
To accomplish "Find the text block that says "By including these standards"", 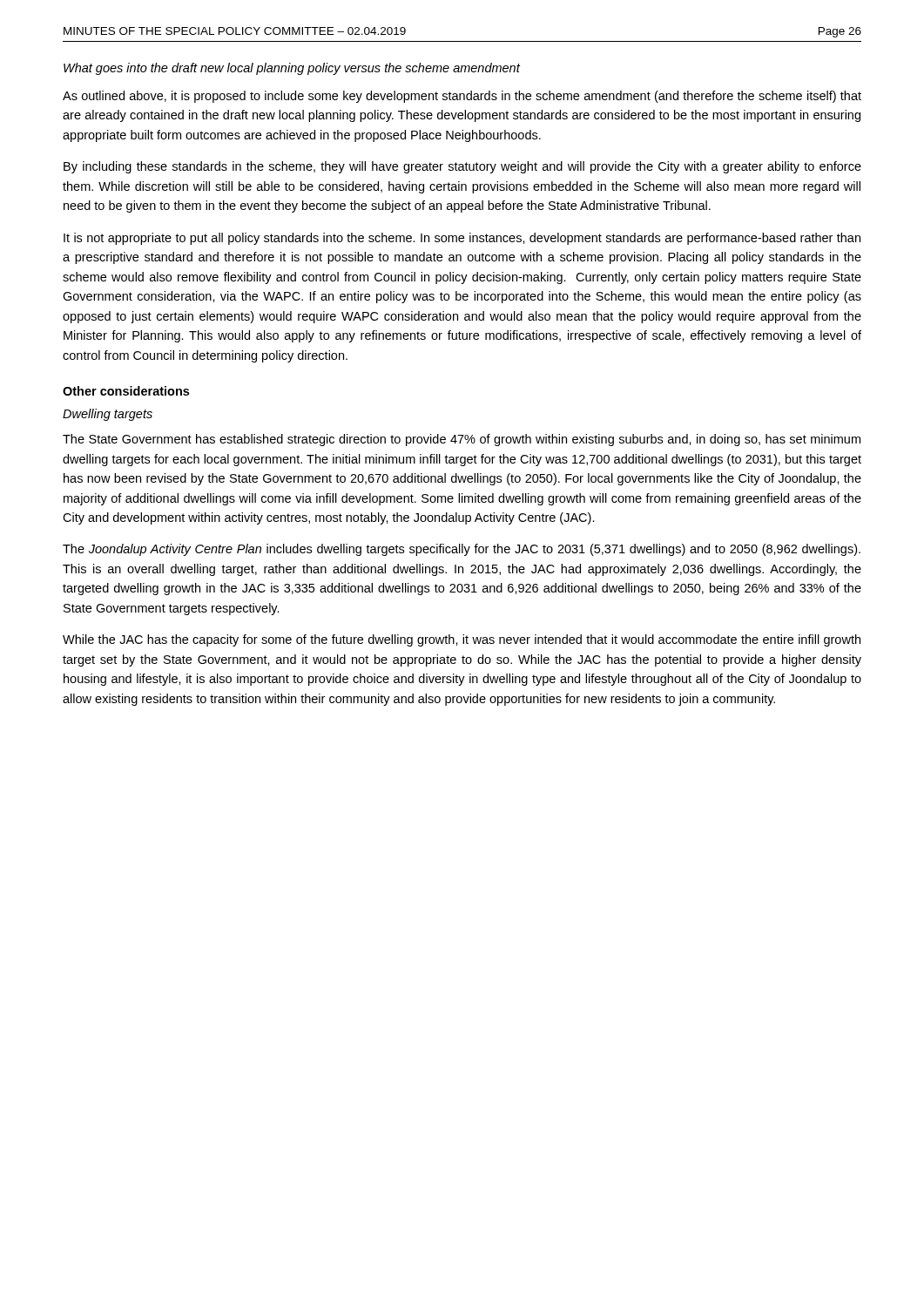I will (462, 186).
